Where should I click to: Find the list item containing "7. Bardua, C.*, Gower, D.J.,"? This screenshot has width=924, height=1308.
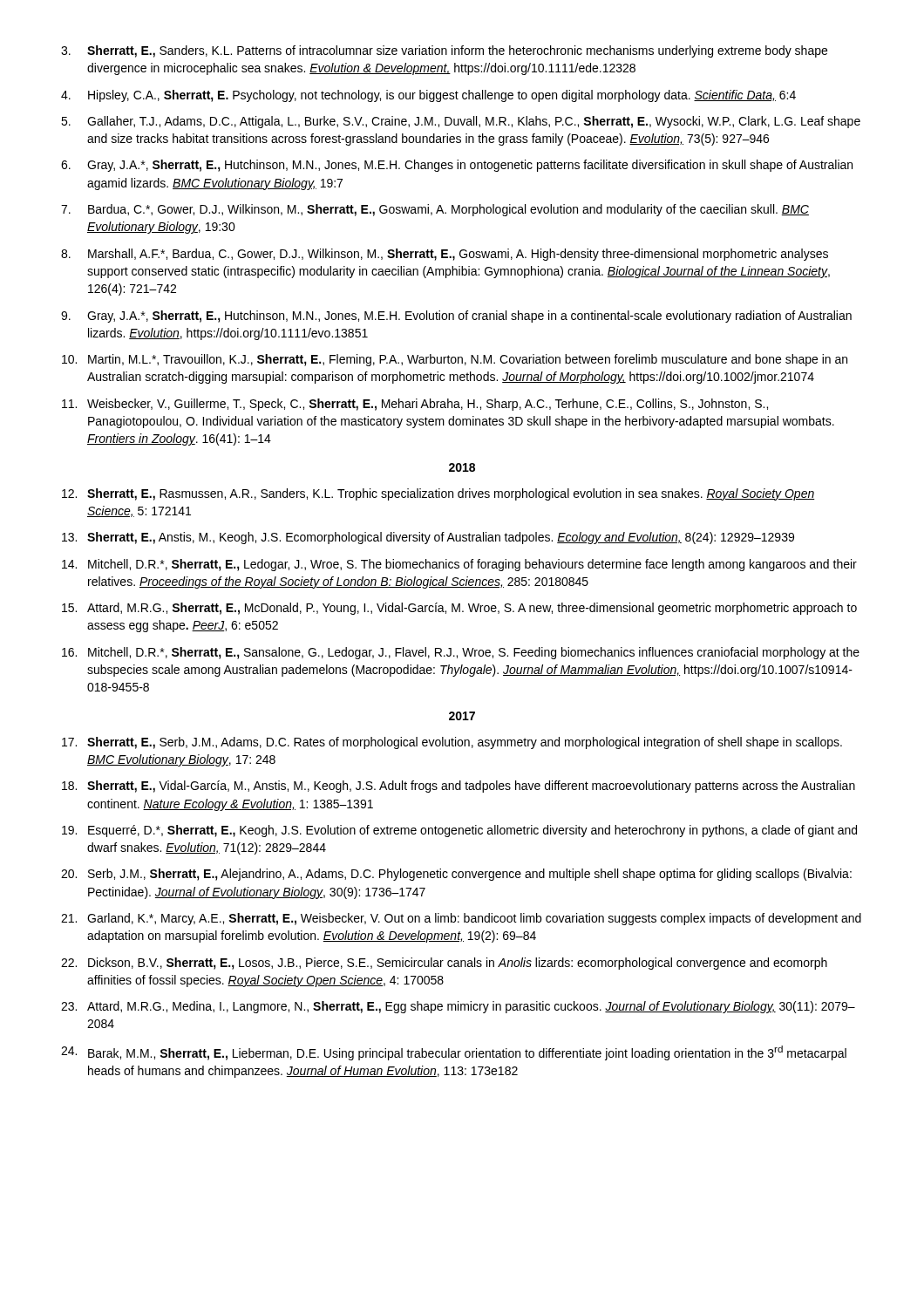[x=462, y=218]
